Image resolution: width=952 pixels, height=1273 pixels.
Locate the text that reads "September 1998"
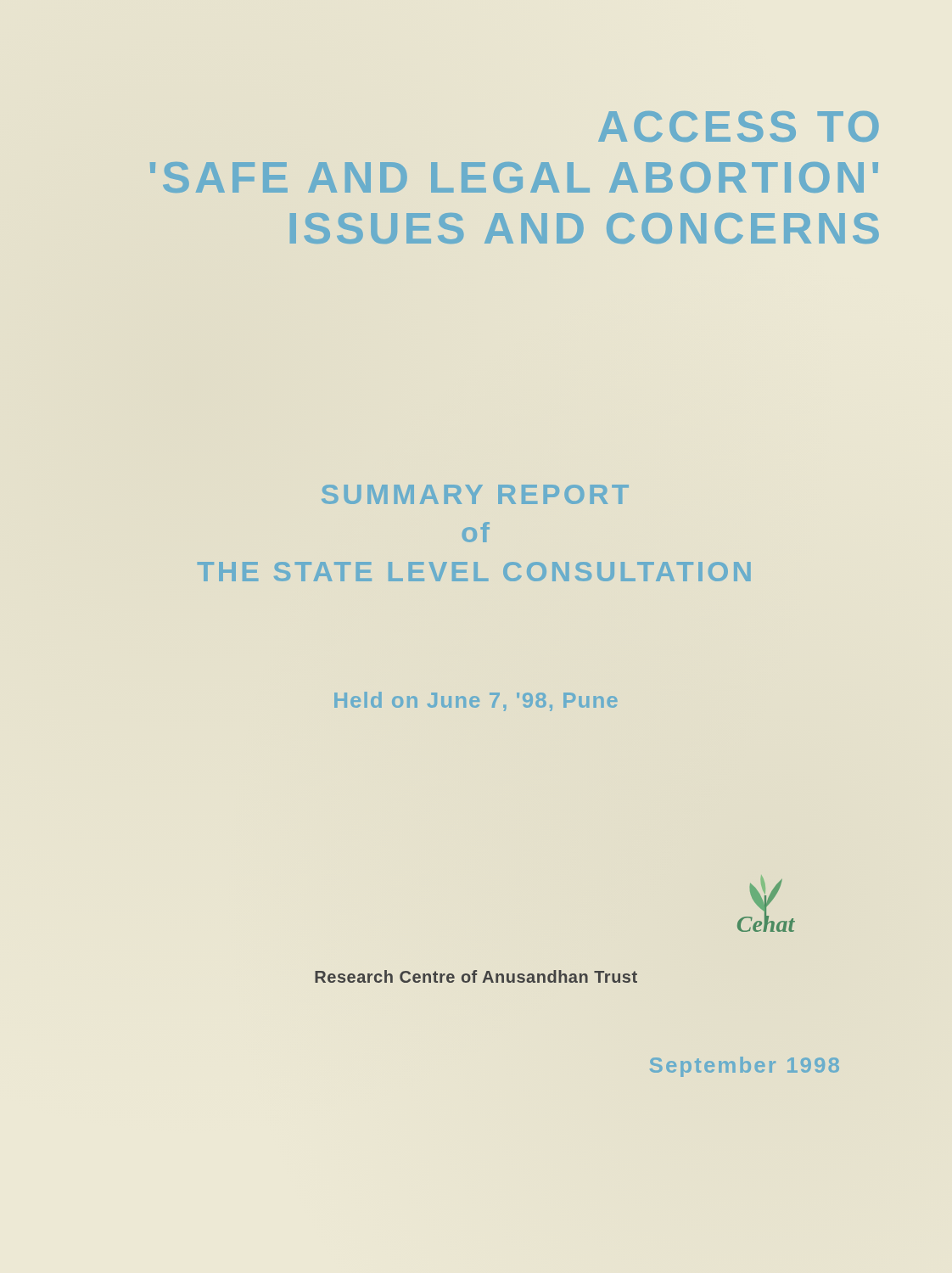745,1065
